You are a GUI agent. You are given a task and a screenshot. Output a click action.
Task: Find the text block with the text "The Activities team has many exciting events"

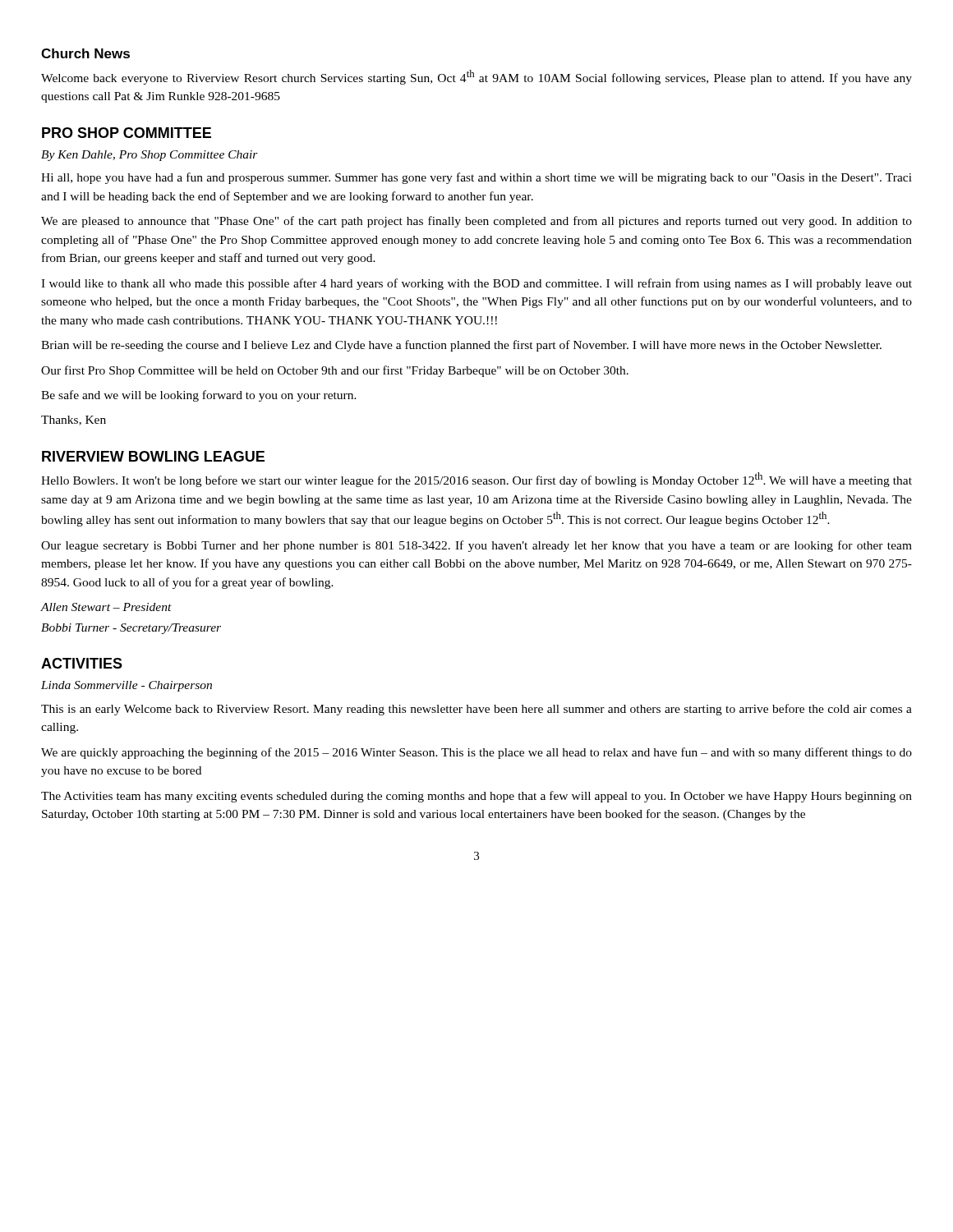coord(476,805)
